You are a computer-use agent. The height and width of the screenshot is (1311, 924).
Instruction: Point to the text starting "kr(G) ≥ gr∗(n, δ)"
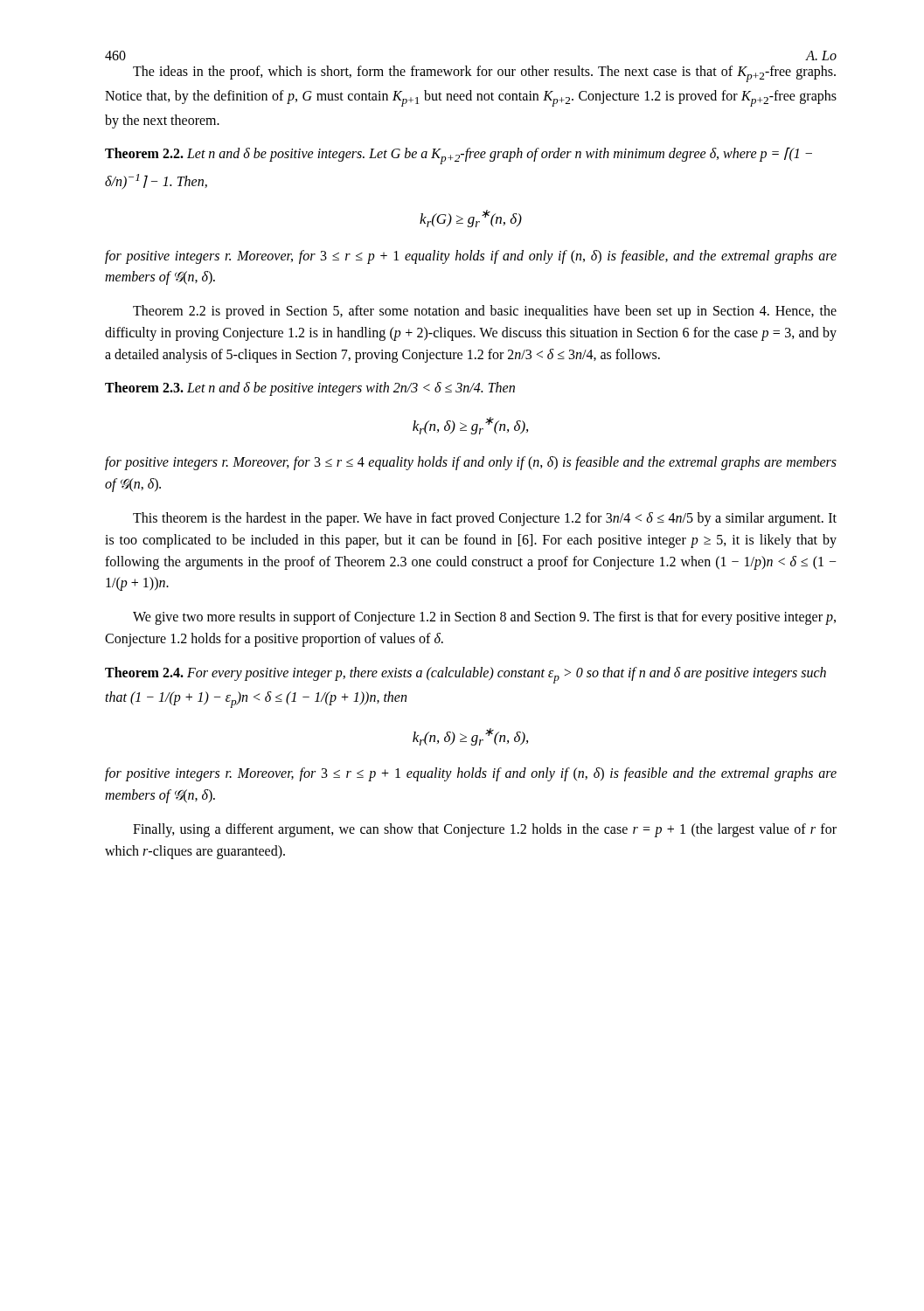[x=471, y=218]
